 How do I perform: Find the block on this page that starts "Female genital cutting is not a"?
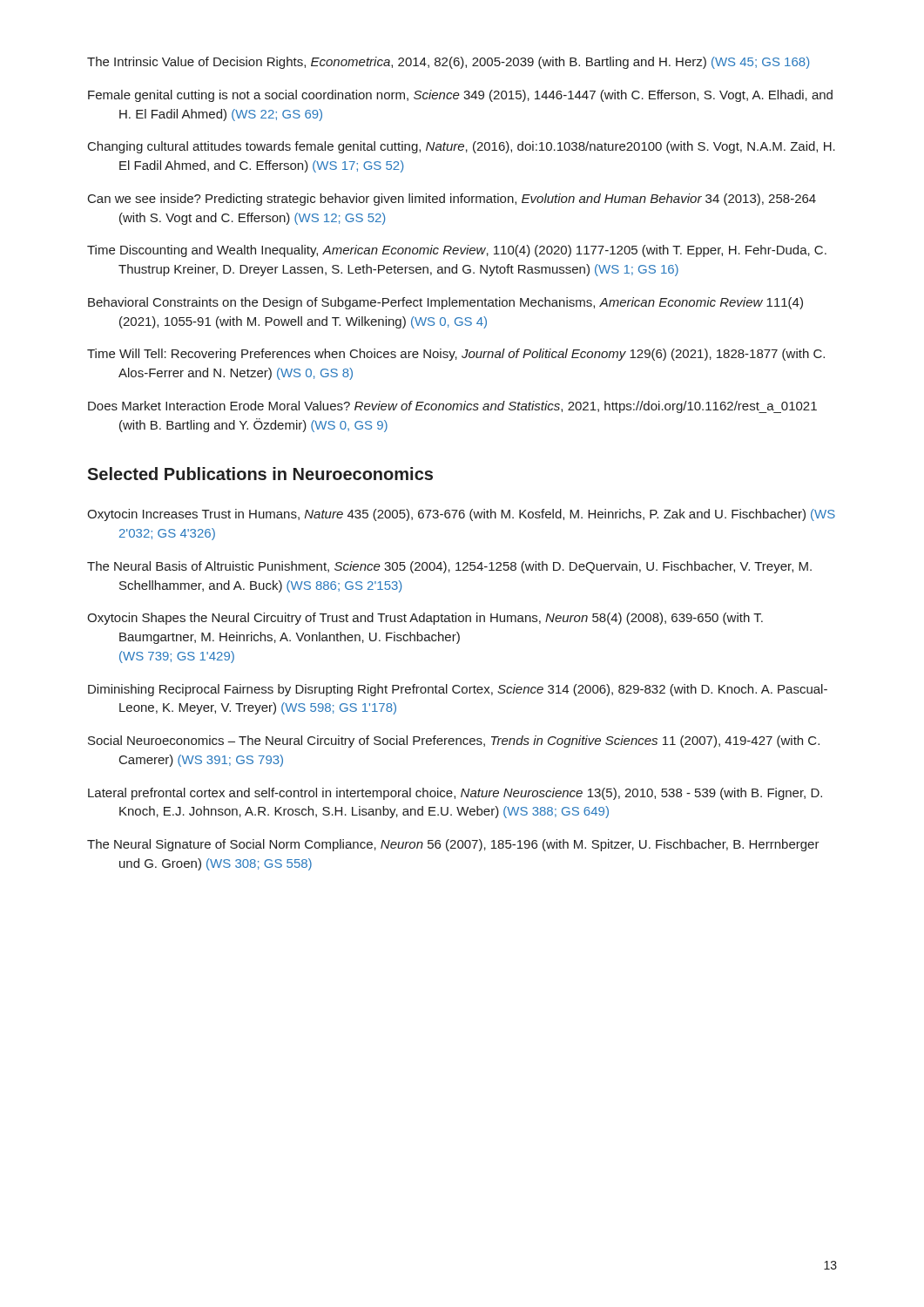pyautogui.click(x=460, y=104)
